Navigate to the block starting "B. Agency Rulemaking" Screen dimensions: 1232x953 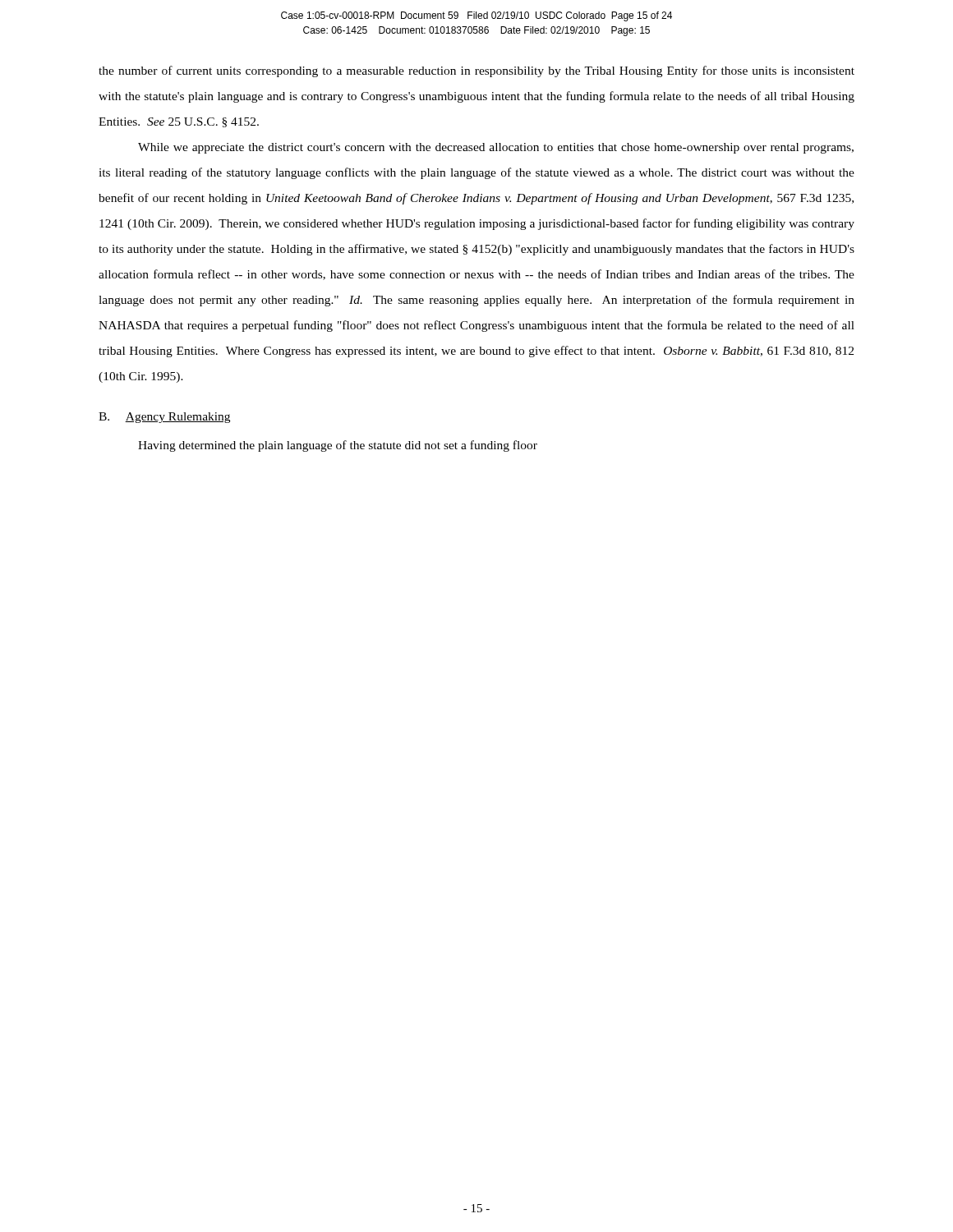(165, 416)
